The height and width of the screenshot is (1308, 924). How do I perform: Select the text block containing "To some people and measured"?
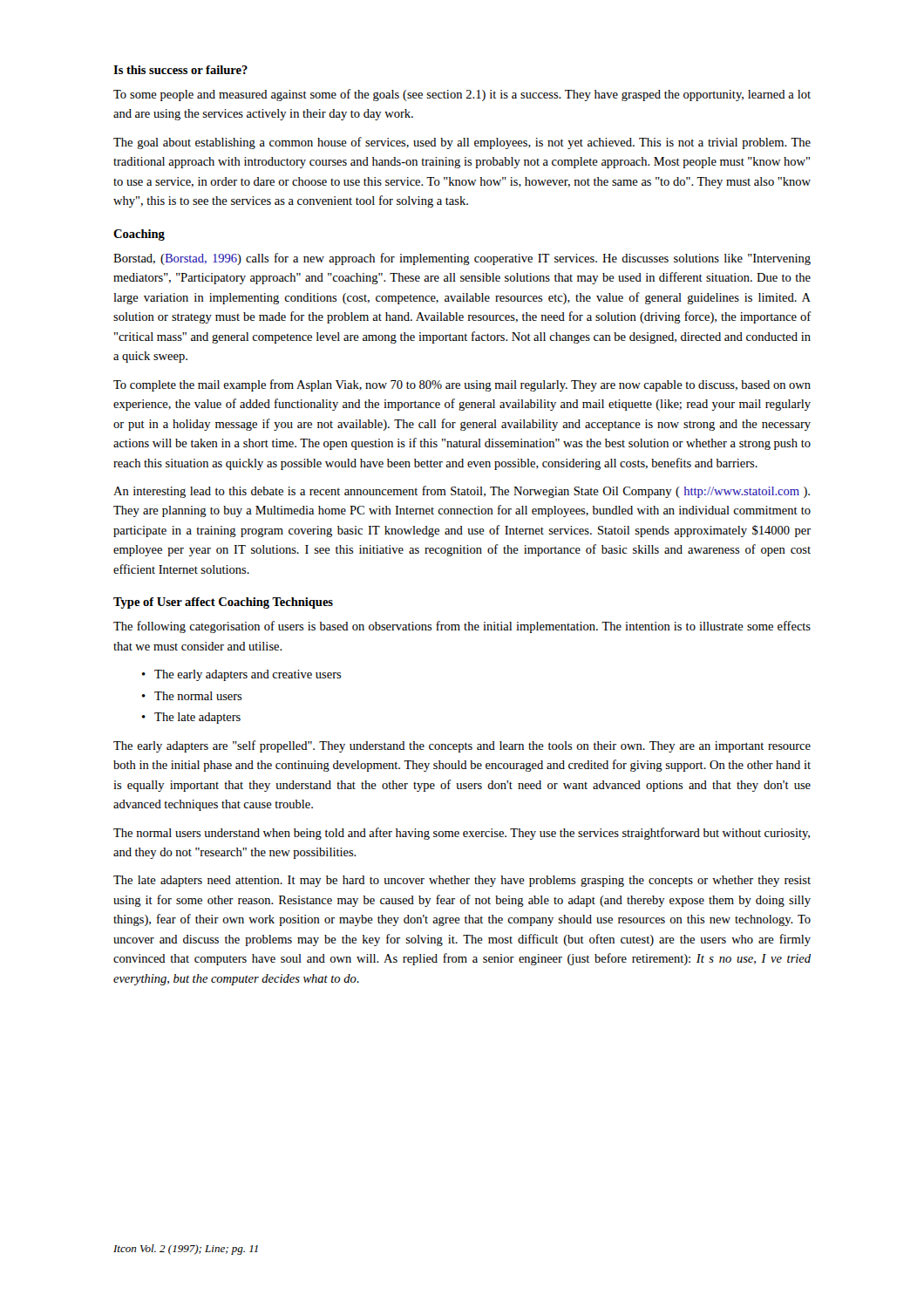click(462, 104)
